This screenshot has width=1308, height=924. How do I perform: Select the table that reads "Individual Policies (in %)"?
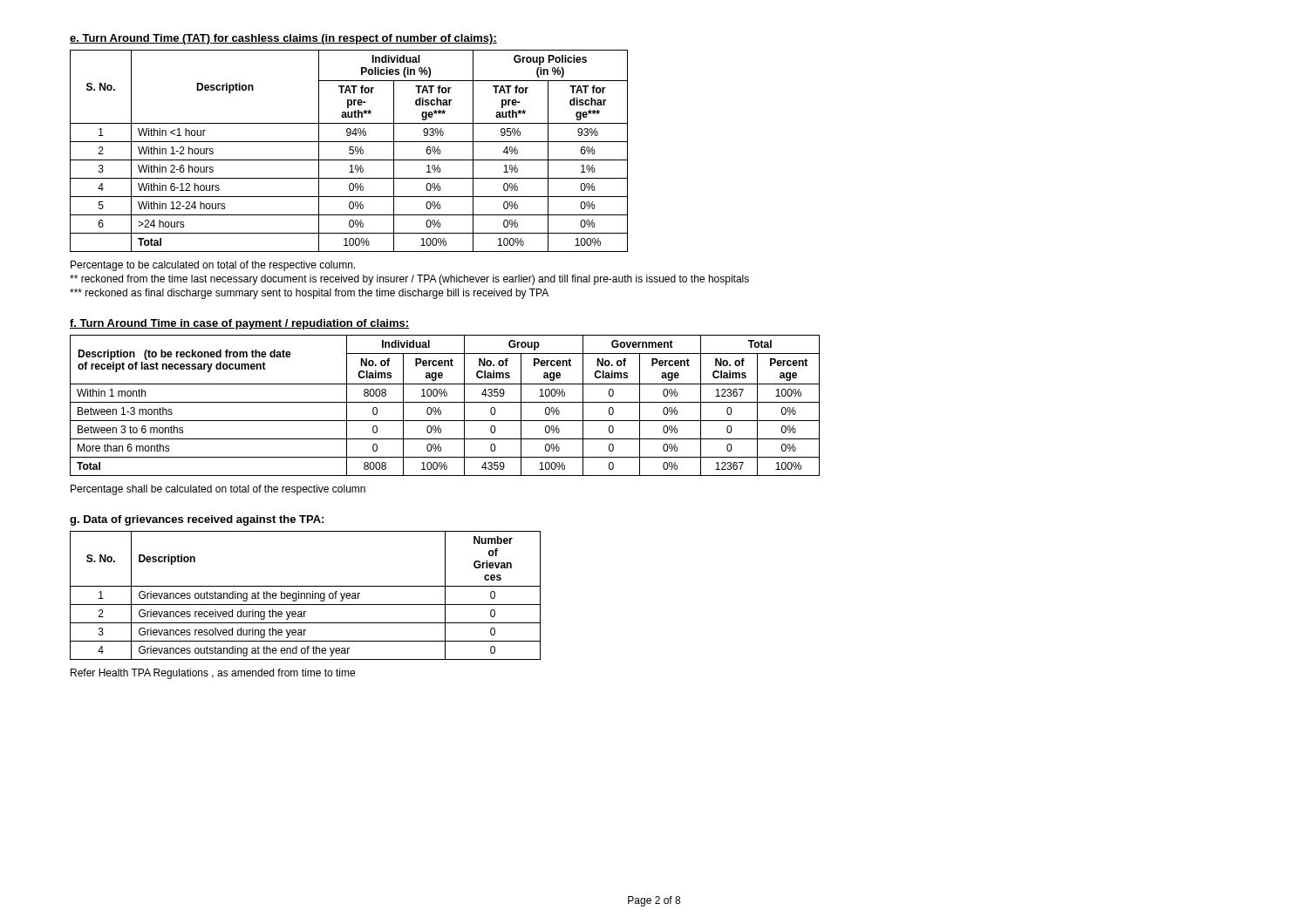pos(654,151)
